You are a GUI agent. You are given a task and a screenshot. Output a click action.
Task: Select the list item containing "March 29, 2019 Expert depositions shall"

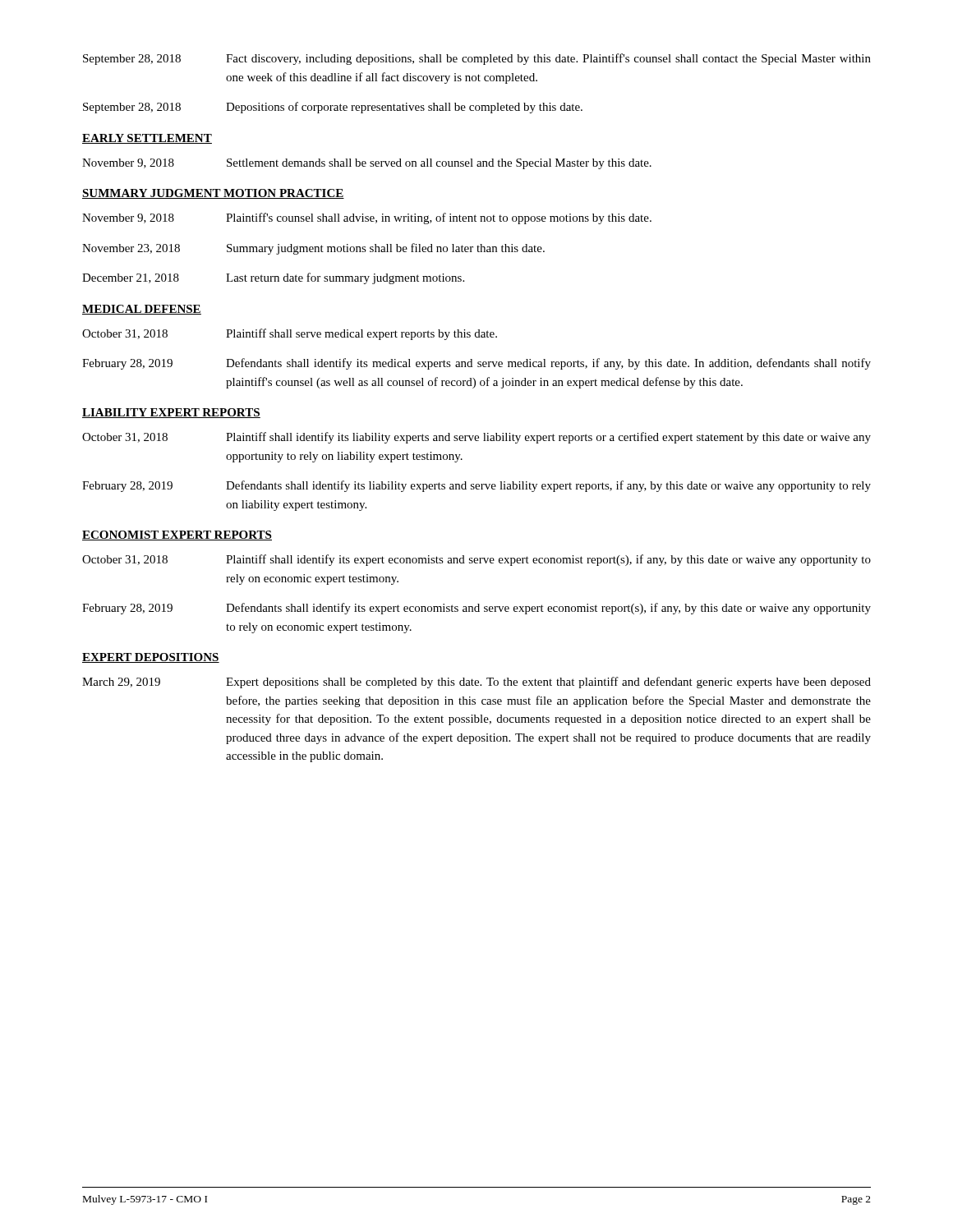(476, 719)
